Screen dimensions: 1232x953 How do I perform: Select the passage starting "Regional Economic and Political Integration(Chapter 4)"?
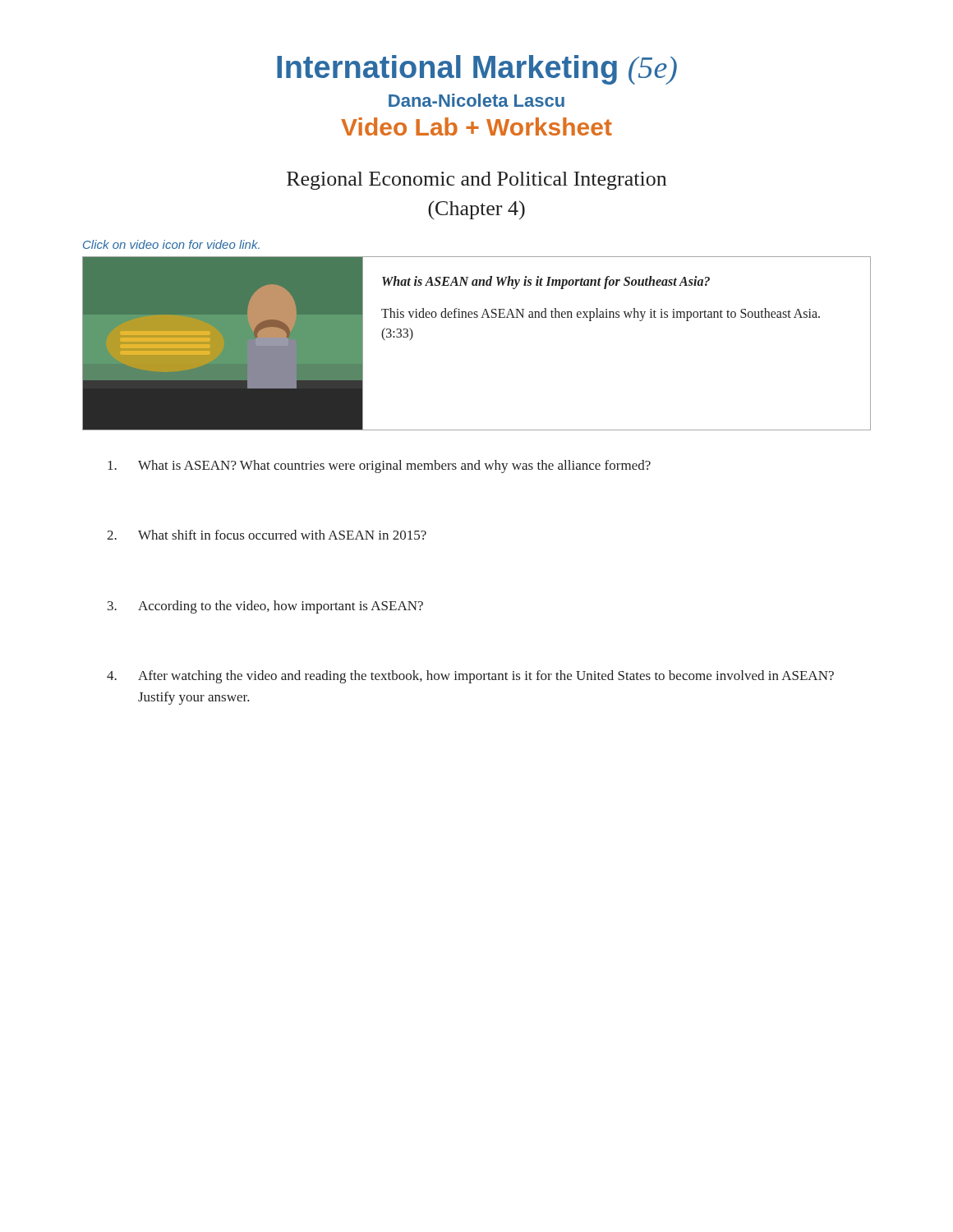476,194
